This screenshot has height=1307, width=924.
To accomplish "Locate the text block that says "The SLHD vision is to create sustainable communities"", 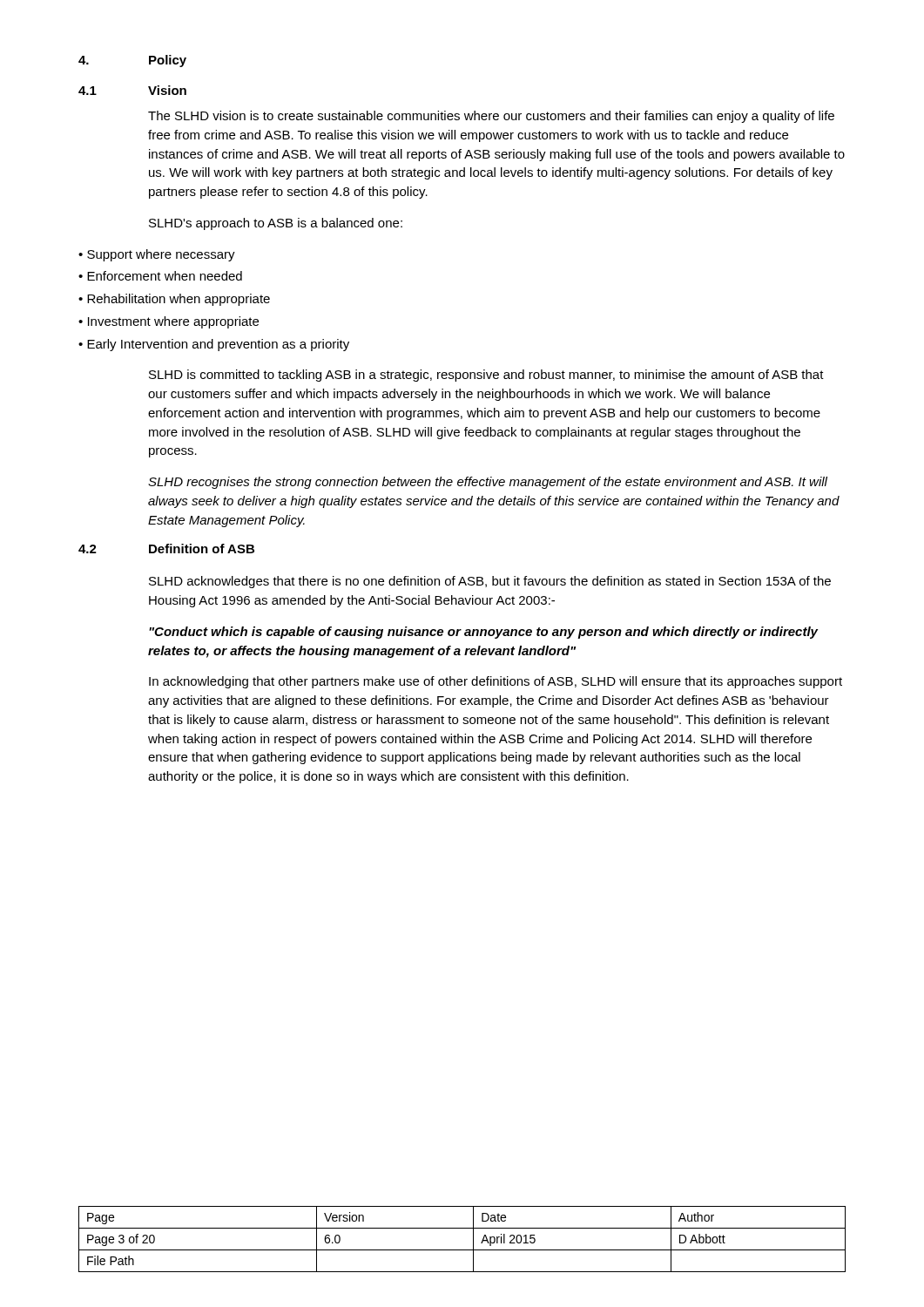I will click(497, 154).
